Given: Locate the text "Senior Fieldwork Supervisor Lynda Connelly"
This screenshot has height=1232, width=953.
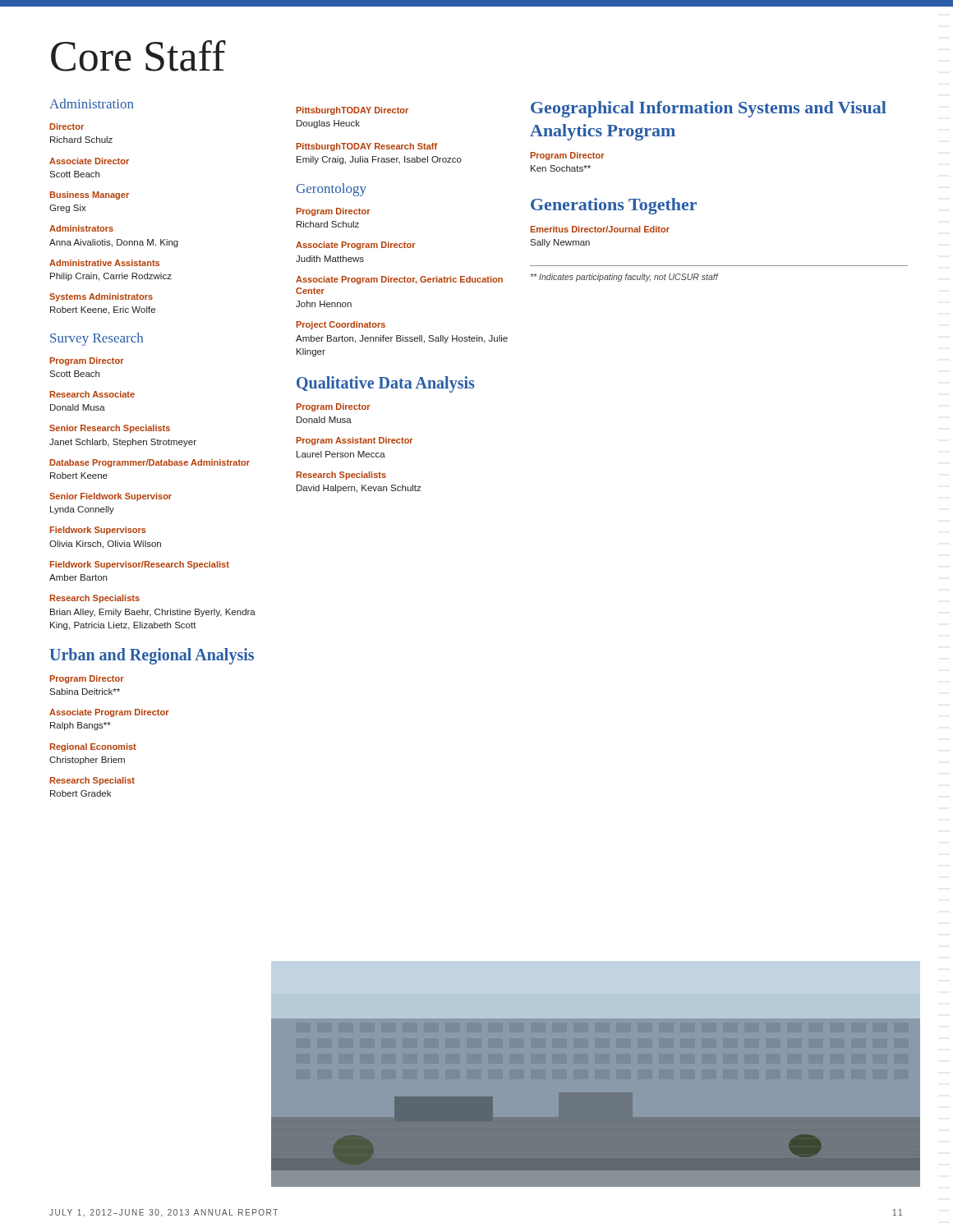Looking at the screenshot, I should click(x=164, y=503).
